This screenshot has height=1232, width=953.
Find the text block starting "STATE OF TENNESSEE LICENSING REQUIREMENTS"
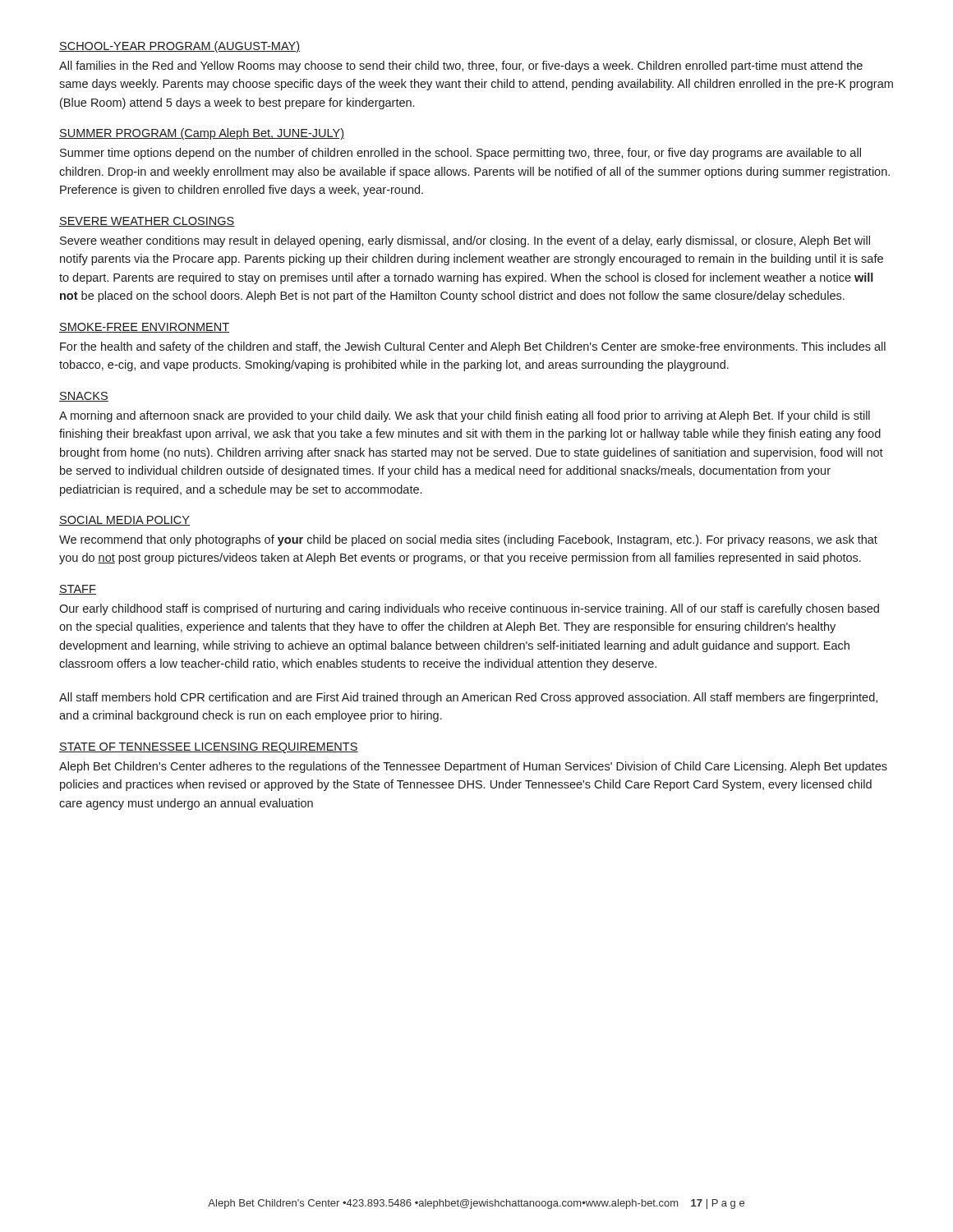(x=208, y=746)
